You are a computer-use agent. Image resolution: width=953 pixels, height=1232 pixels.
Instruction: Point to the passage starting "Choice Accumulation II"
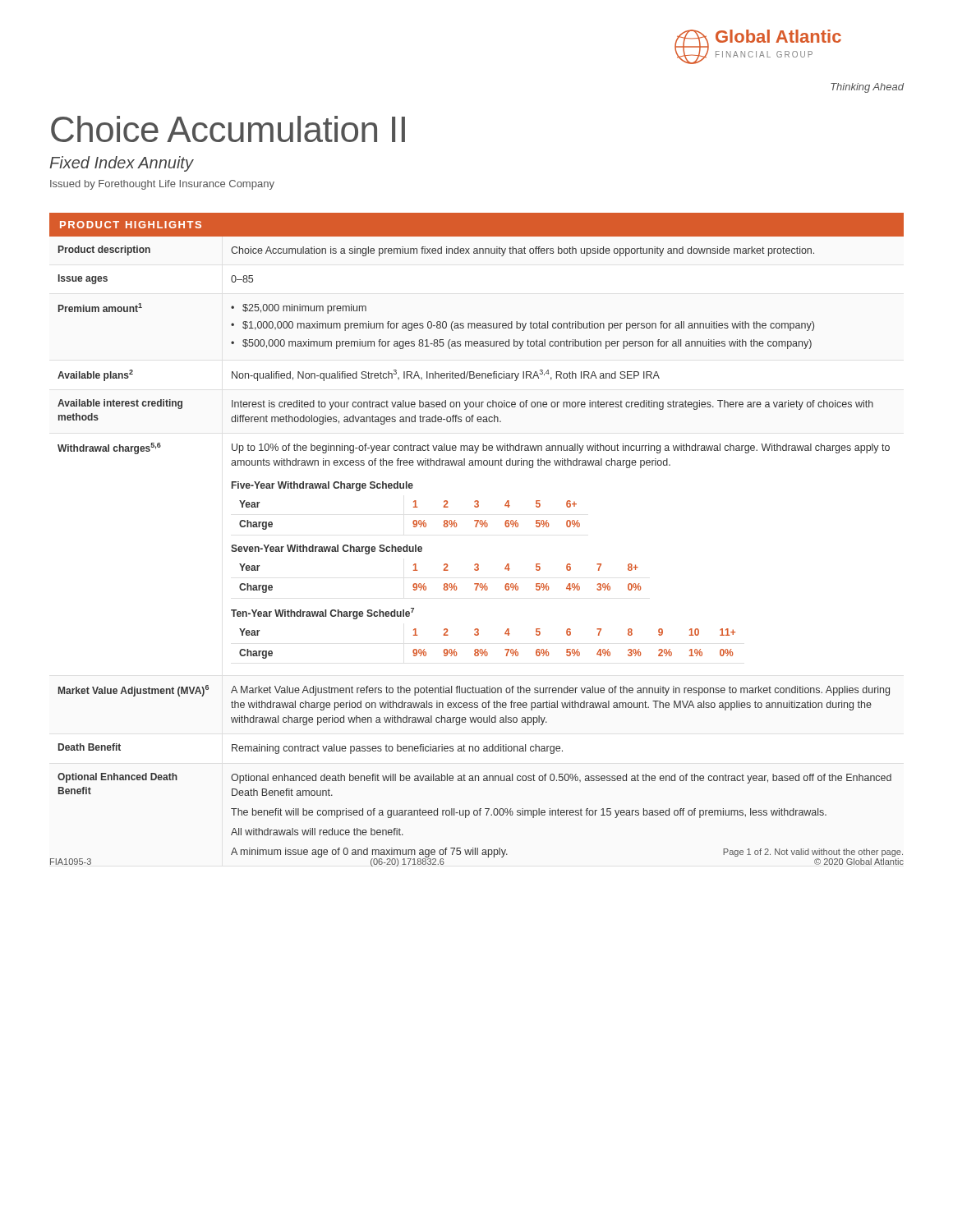point(229,129)
